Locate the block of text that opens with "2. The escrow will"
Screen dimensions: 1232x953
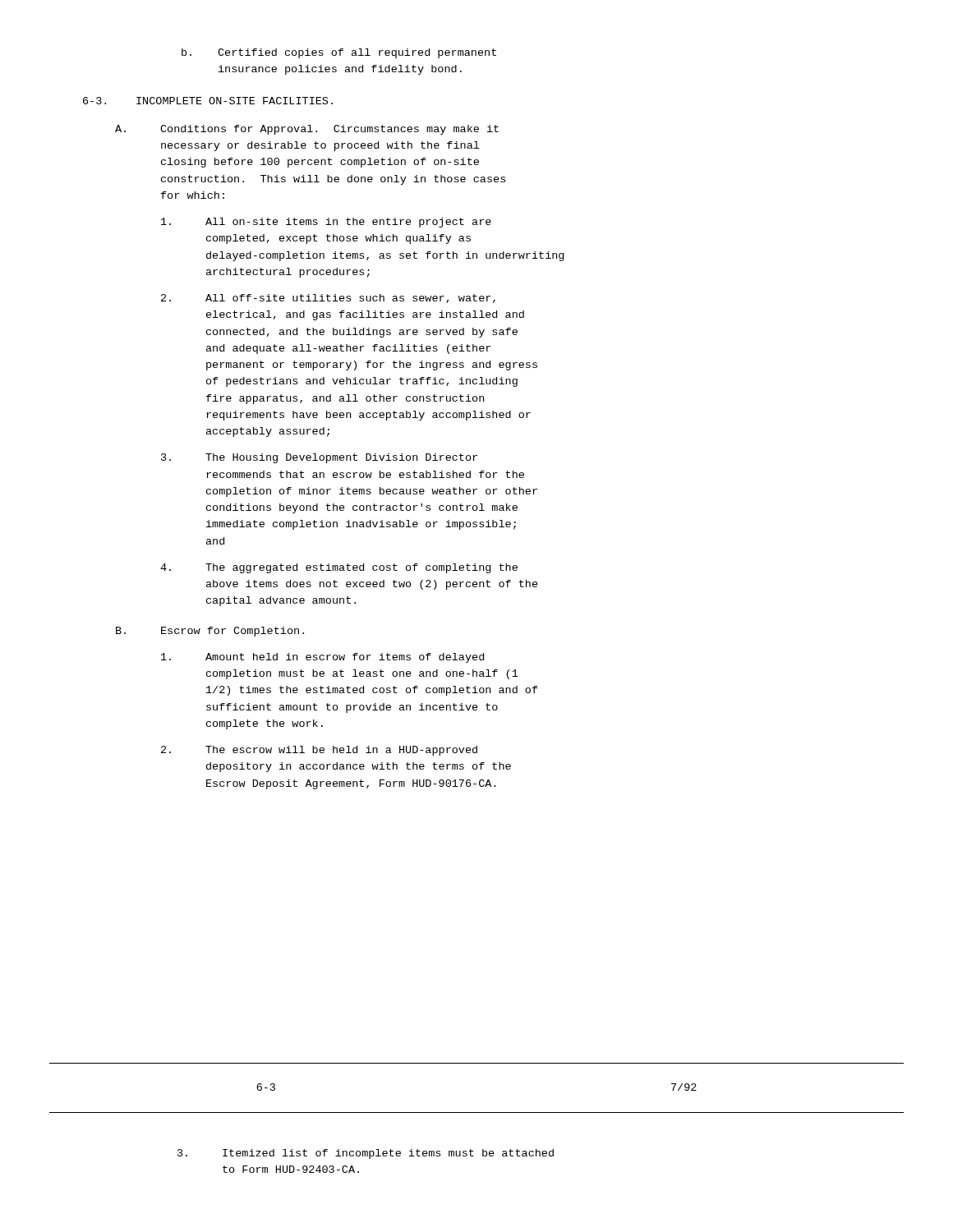[x=336, y=767]
